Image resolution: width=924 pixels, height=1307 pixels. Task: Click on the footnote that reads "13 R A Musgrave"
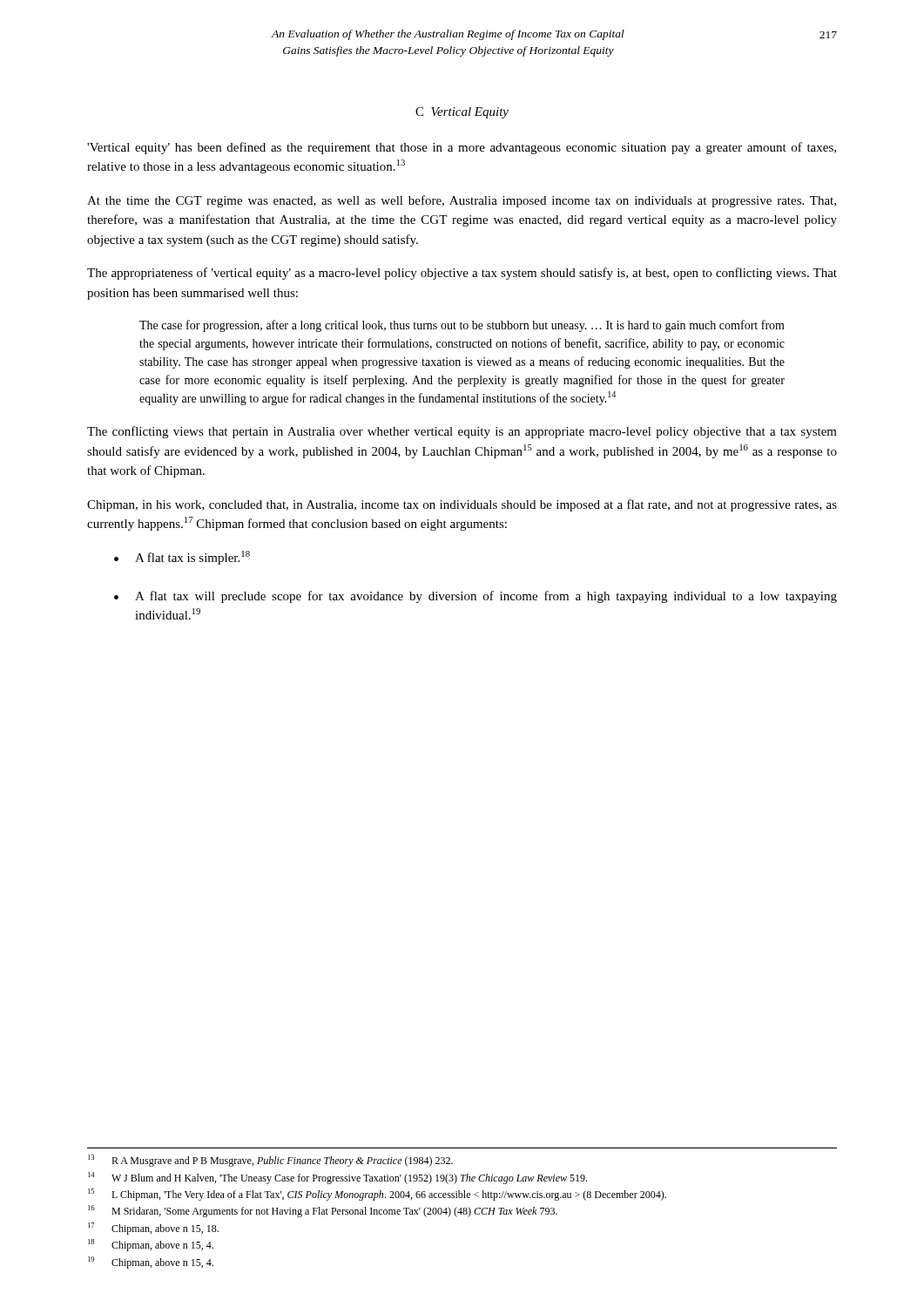[270, 1161]
